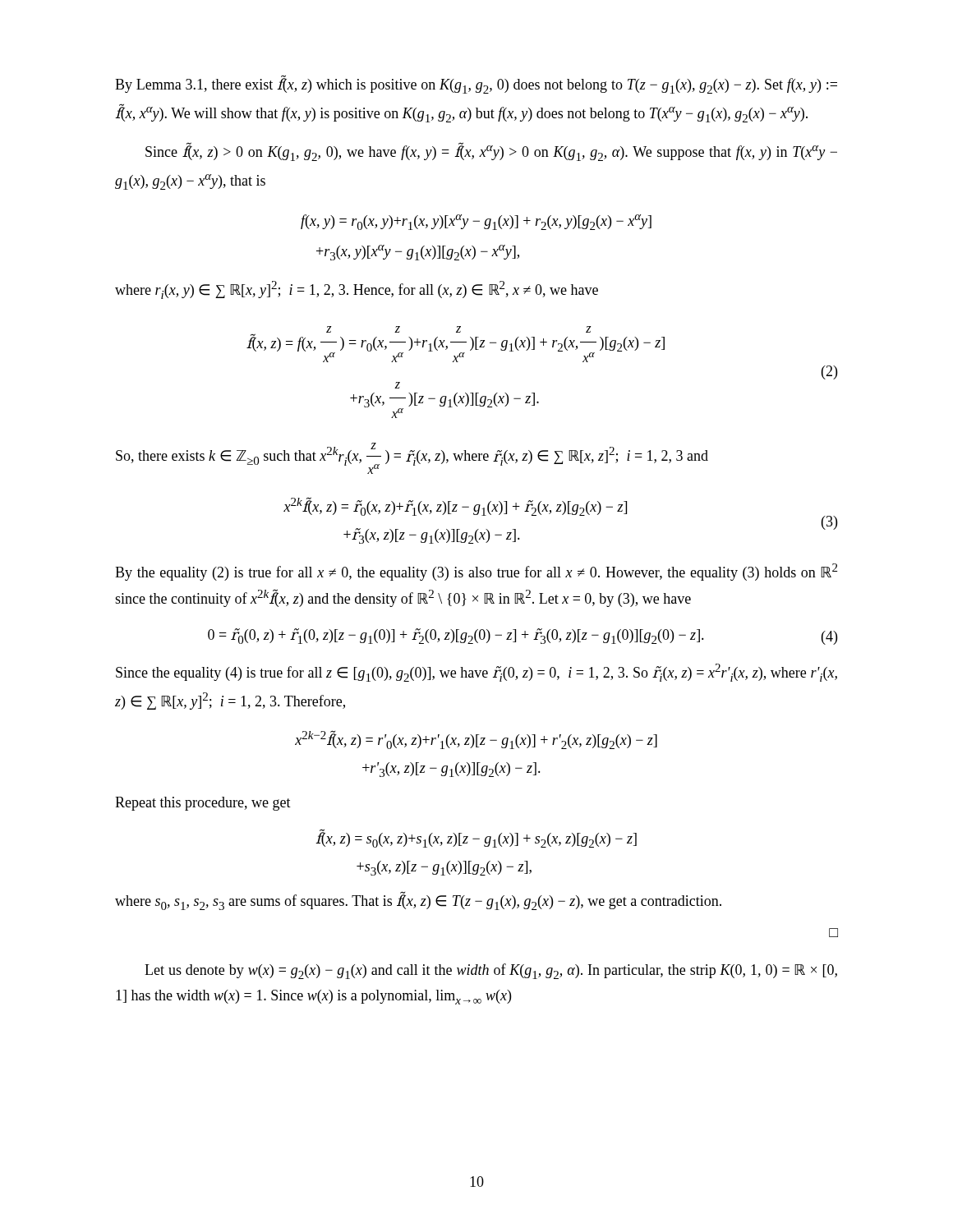
Task: Select the formula containing "f̃(x, z) = f(x, z"
Action: coord(456,344)
